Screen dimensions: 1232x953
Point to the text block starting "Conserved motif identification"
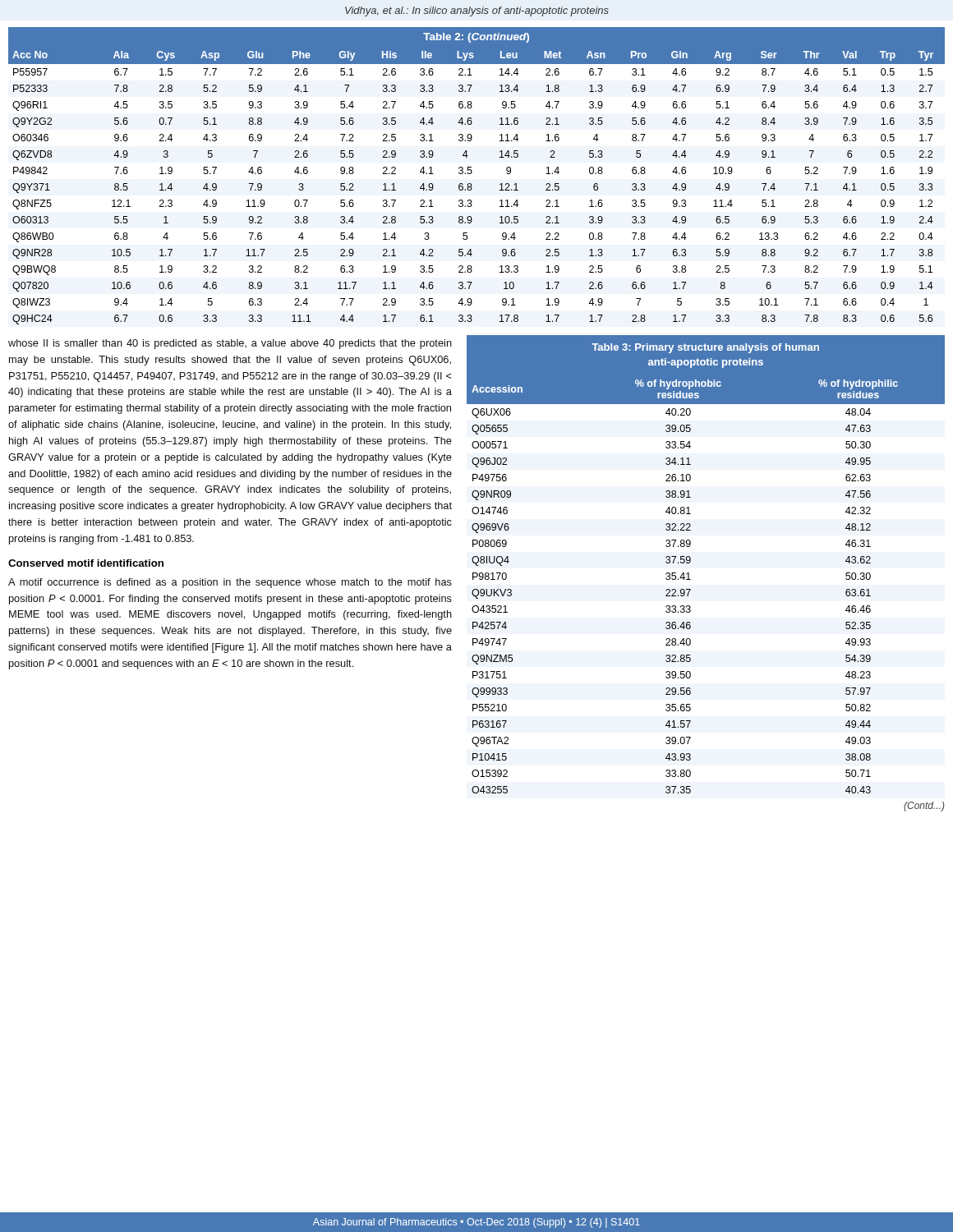click(86, 563)
